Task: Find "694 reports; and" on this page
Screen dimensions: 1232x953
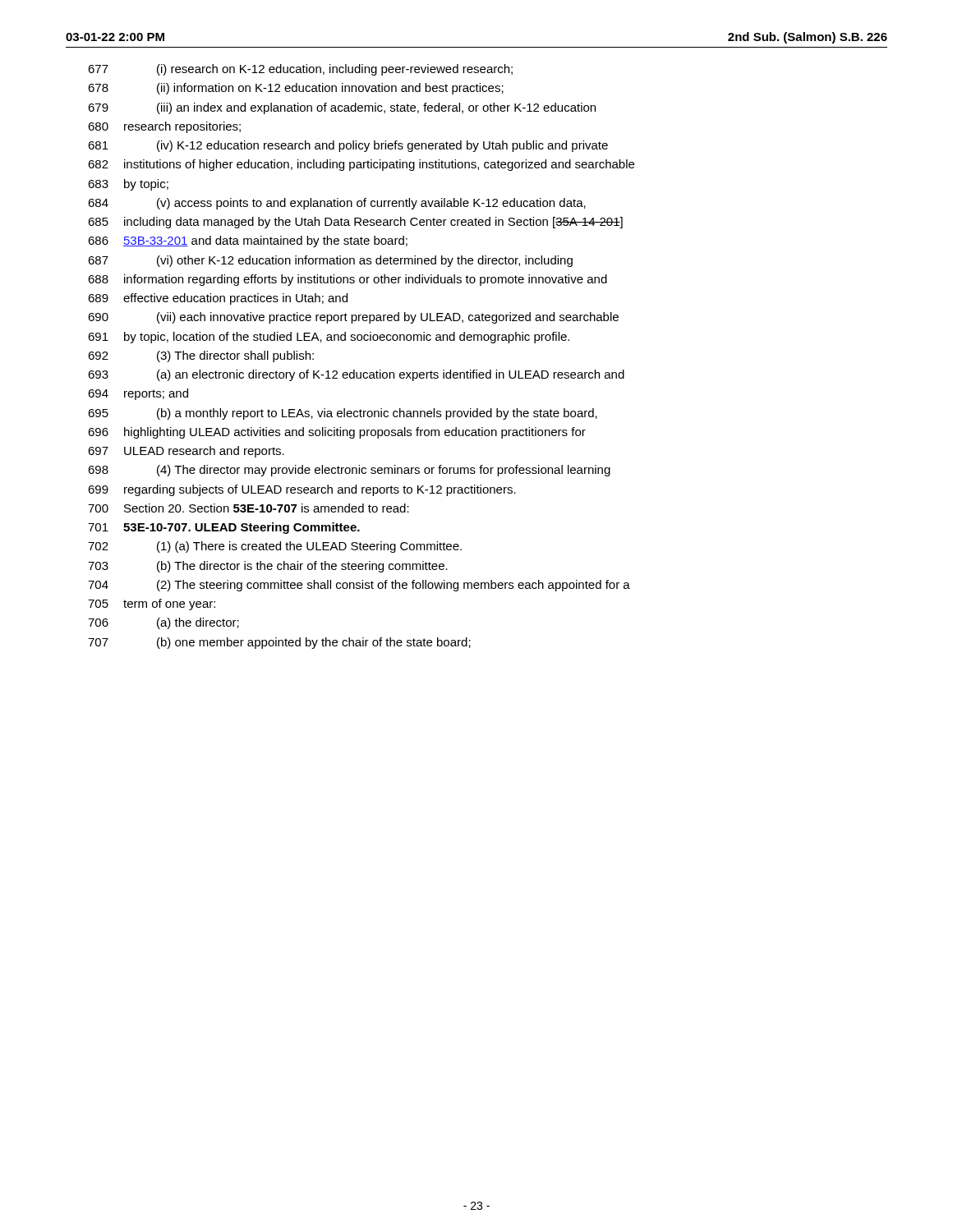Action: 138,394
